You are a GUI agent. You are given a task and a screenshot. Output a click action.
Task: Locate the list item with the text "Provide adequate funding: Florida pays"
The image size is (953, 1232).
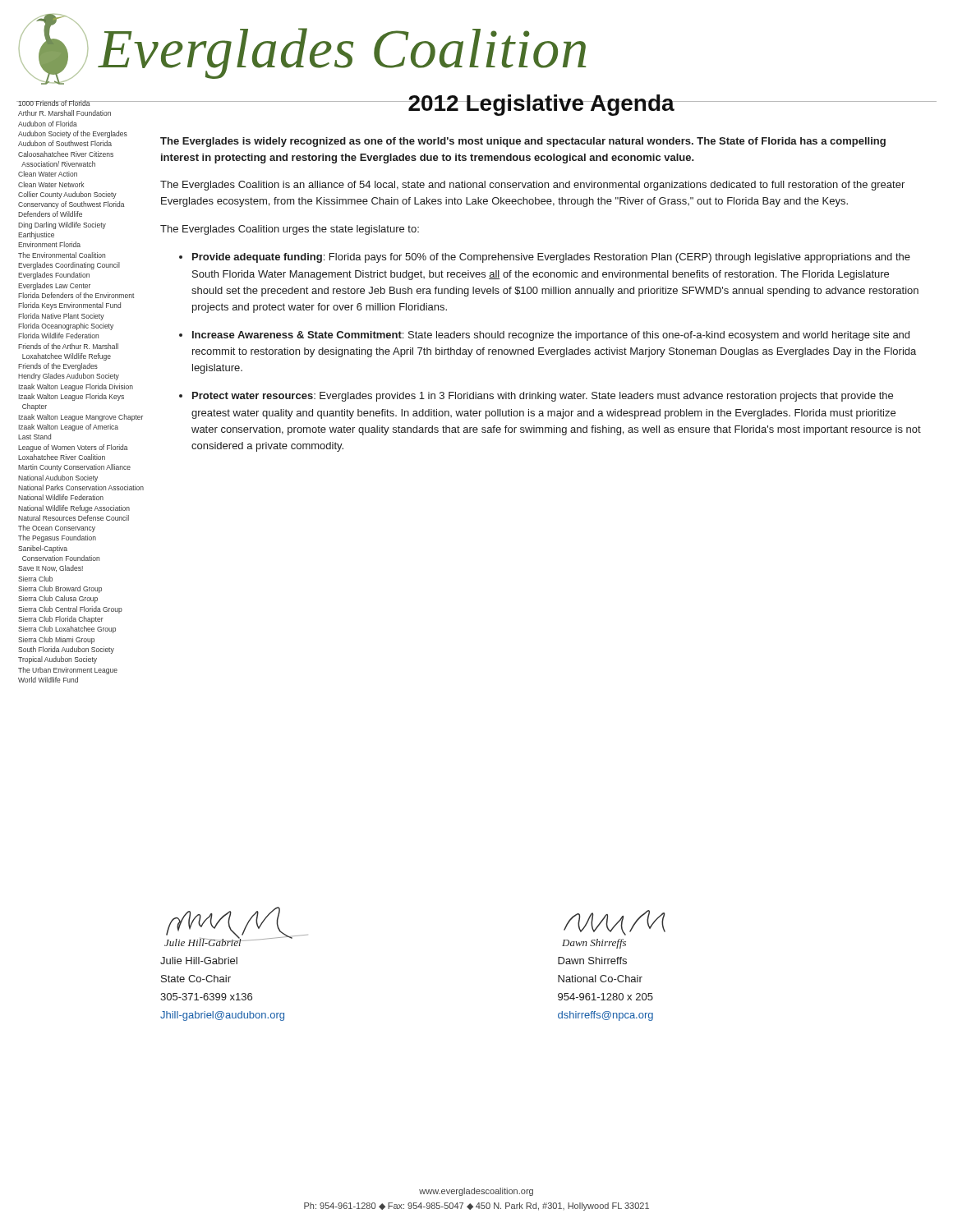555,282
